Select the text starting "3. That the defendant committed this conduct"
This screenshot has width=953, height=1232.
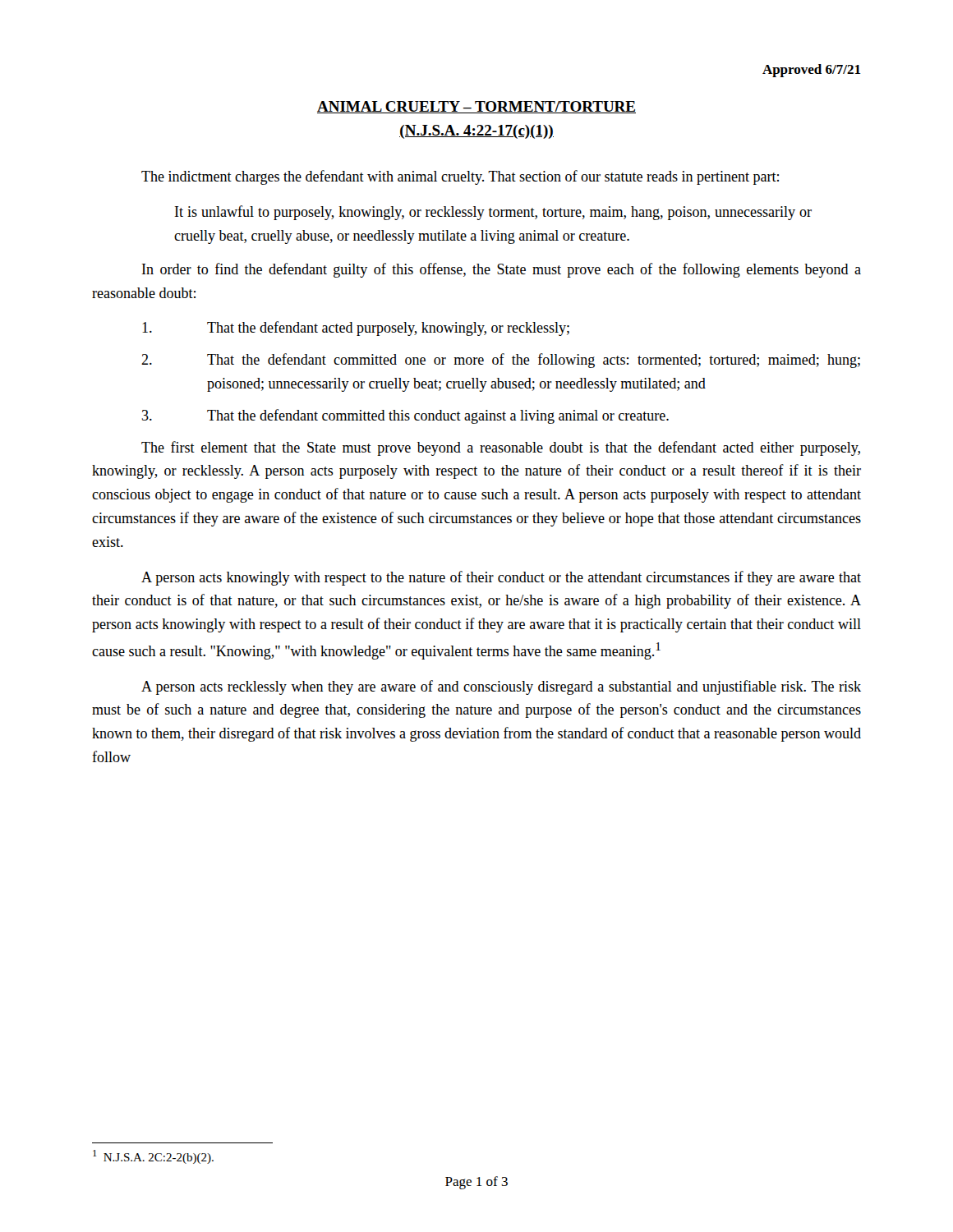click(x=476, y=416)
